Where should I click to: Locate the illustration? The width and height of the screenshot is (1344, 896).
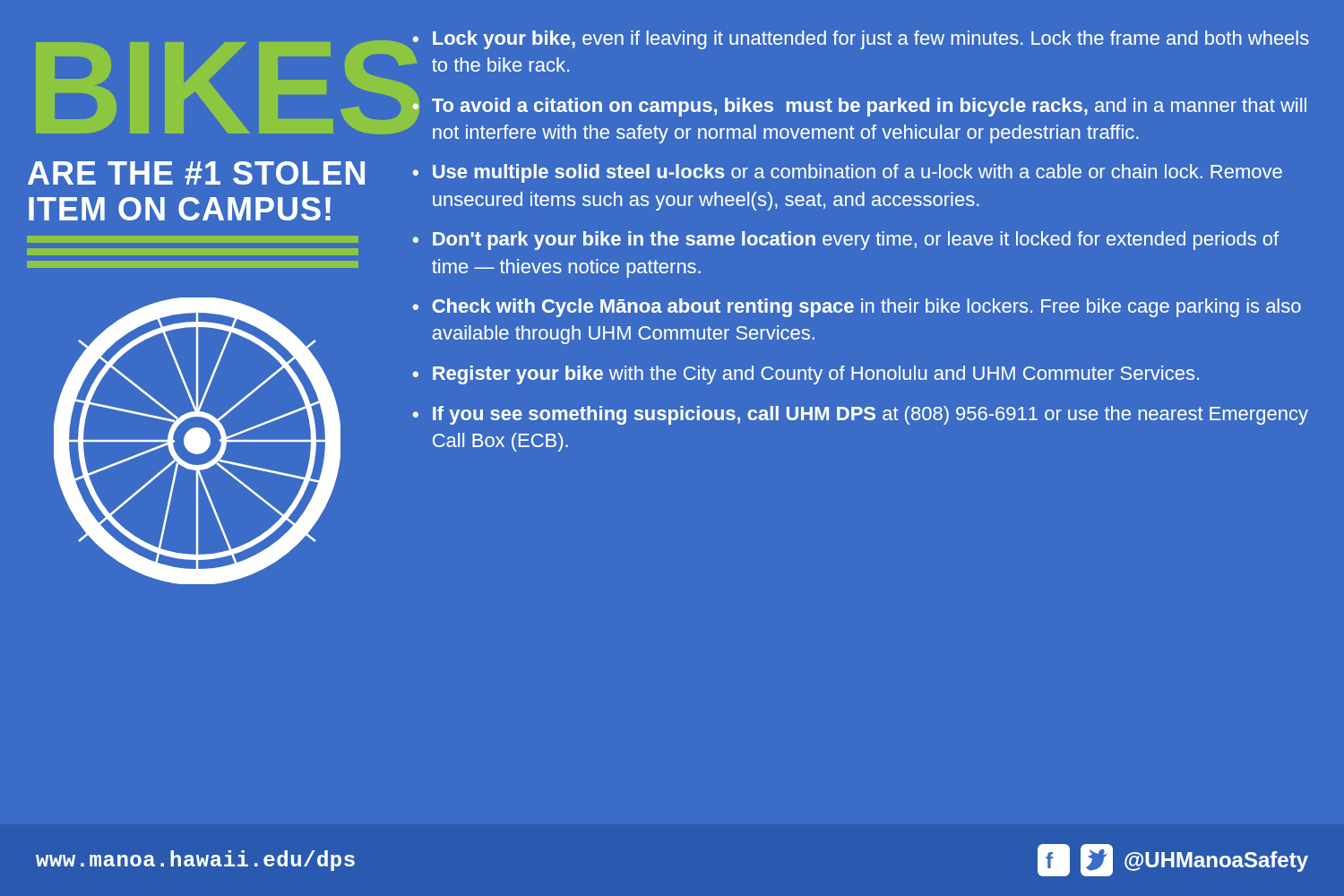(197, 441)
